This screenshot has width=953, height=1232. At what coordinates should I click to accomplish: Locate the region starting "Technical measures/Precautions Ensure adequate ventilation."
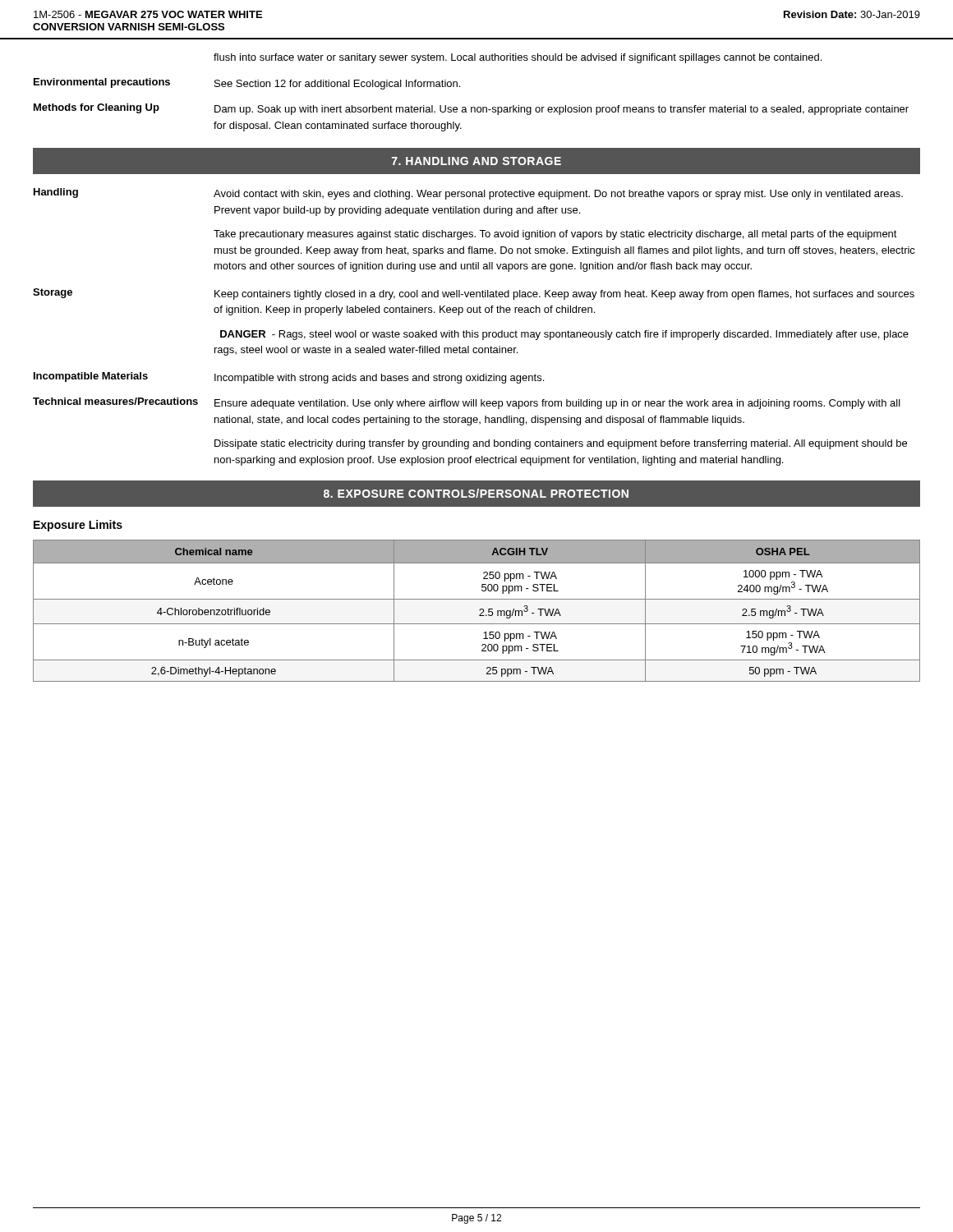point(476,438)
